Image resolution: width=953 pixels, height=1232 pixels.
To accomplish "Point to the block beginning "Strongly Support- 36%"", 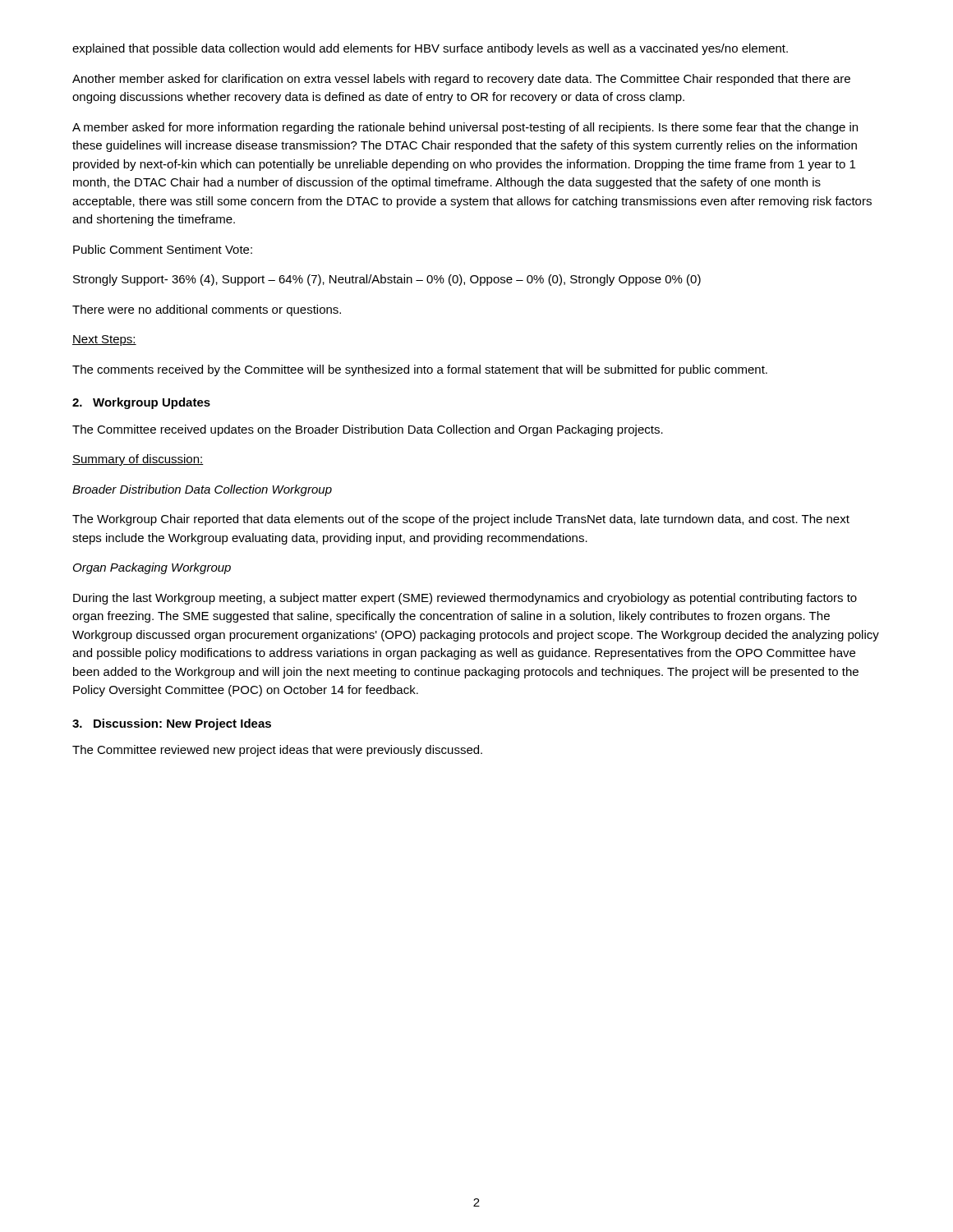I will click(387, 279).
